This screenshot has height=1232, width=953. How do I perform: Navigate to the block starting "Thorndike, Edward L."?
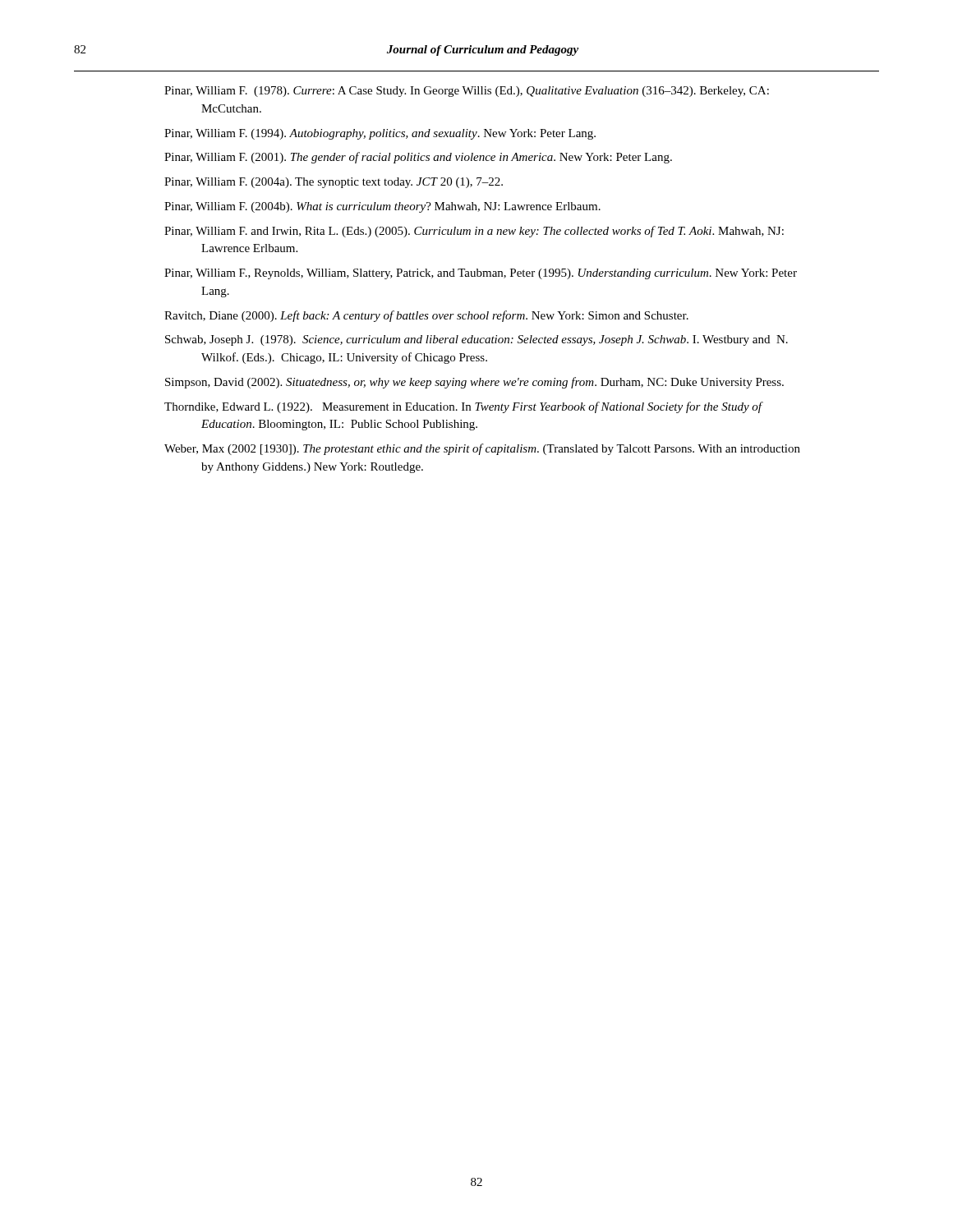tap(463, 415)
